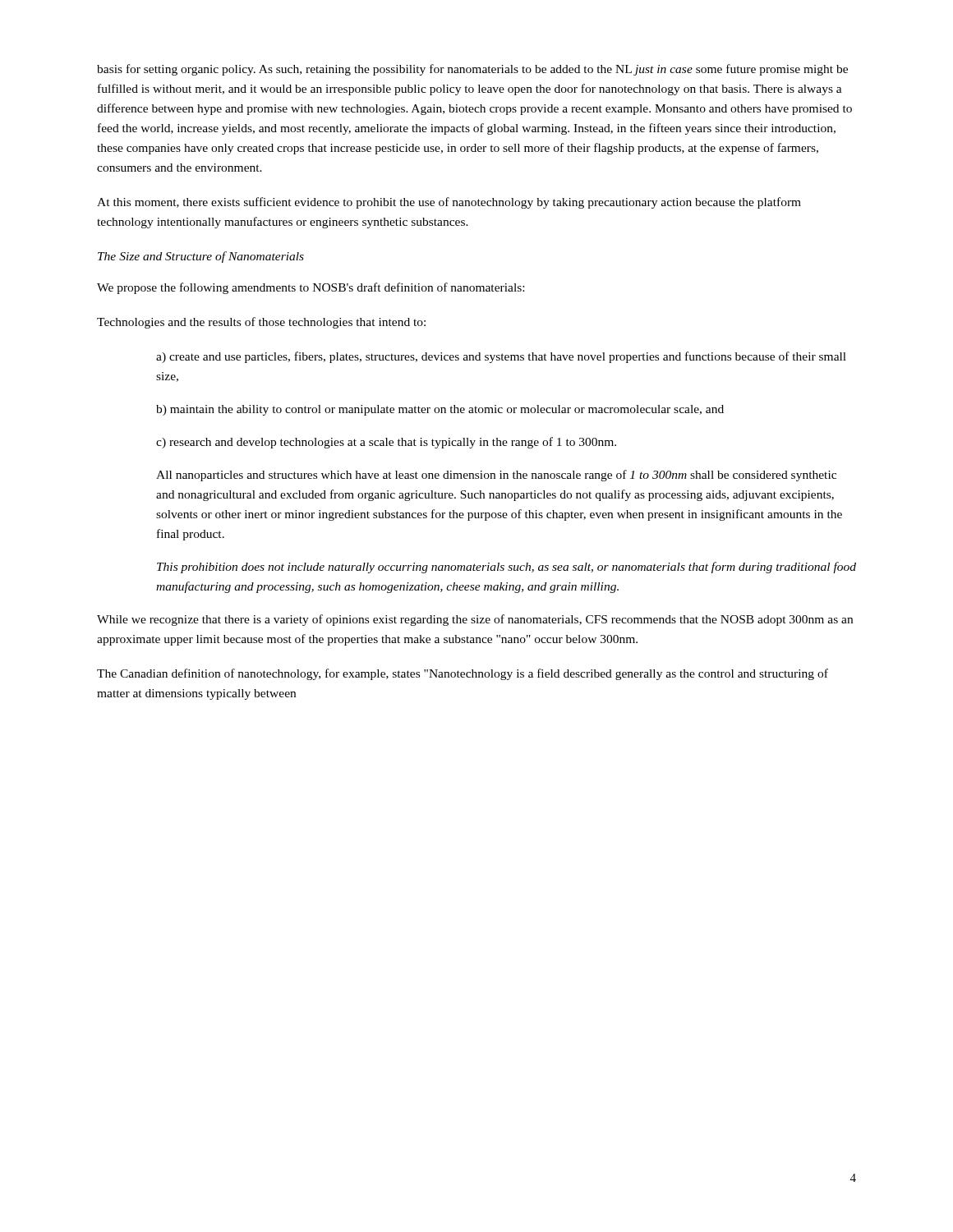The image size is (953, 1232).
Task: Find "The Size and Structure of Nanomaterials" on this page
Action: pyautogui.click(x=201, y=256)
